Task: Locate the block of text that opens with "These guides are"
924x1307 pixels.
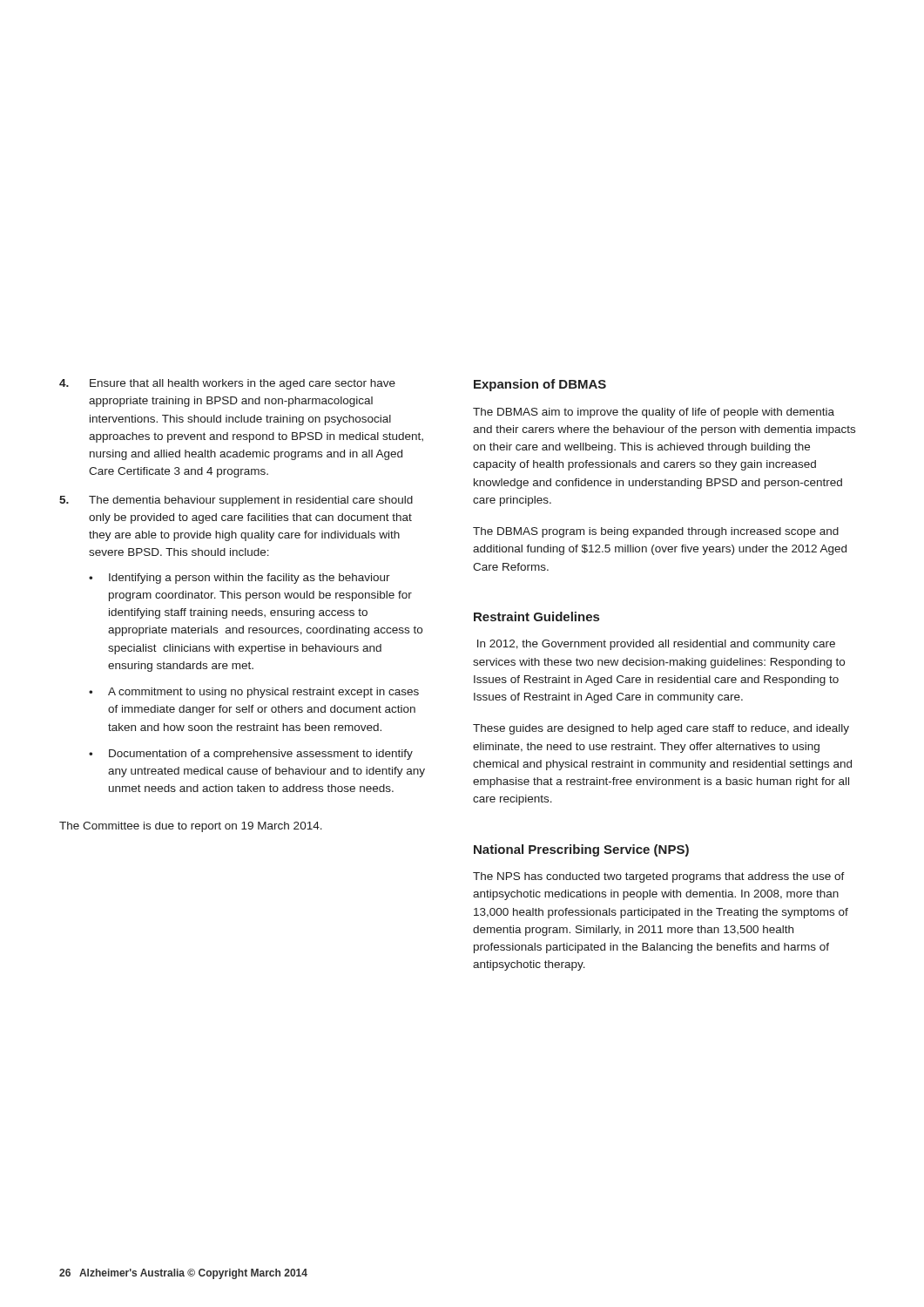Action: point(663,764)
